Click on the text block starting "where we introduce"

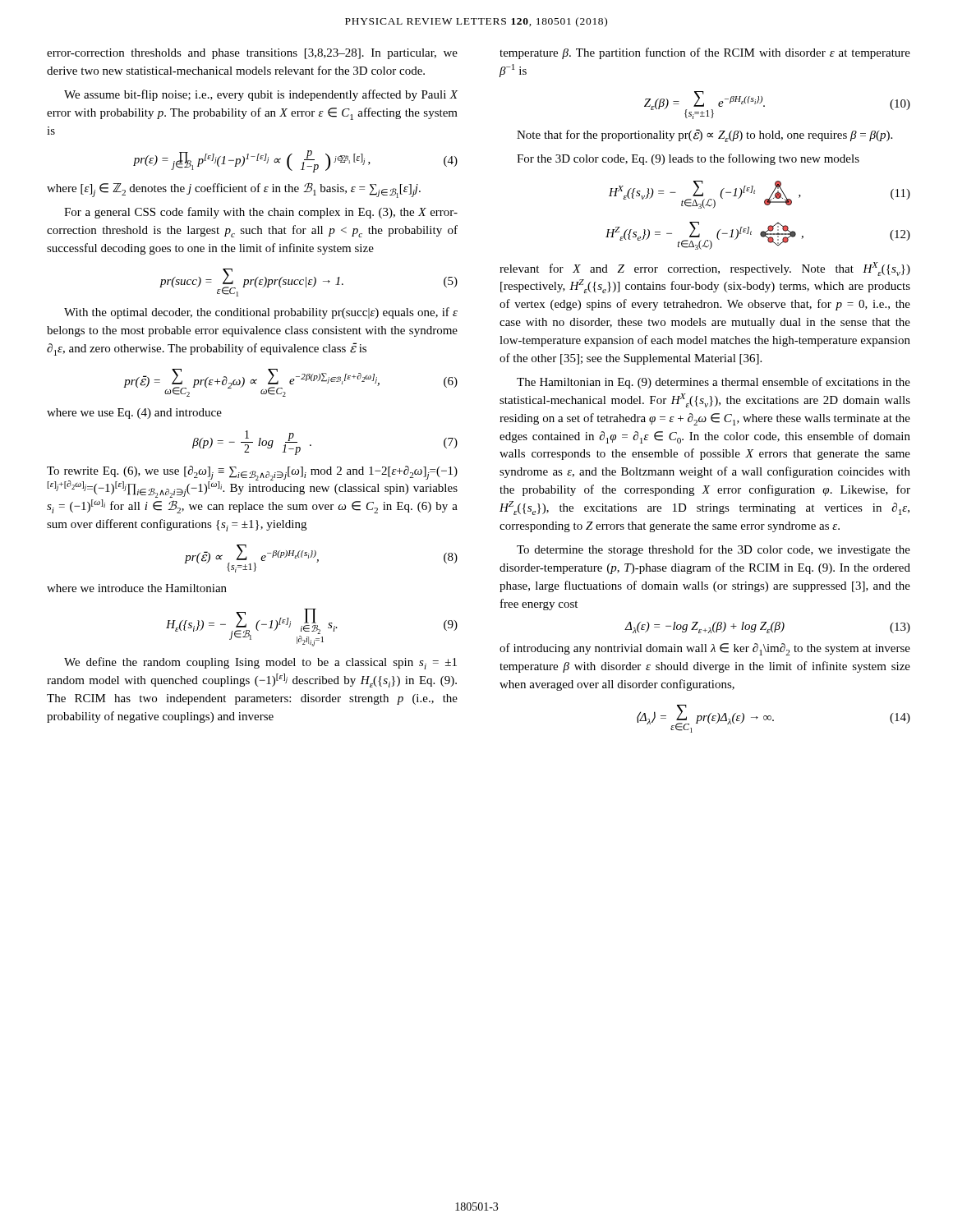137,588
